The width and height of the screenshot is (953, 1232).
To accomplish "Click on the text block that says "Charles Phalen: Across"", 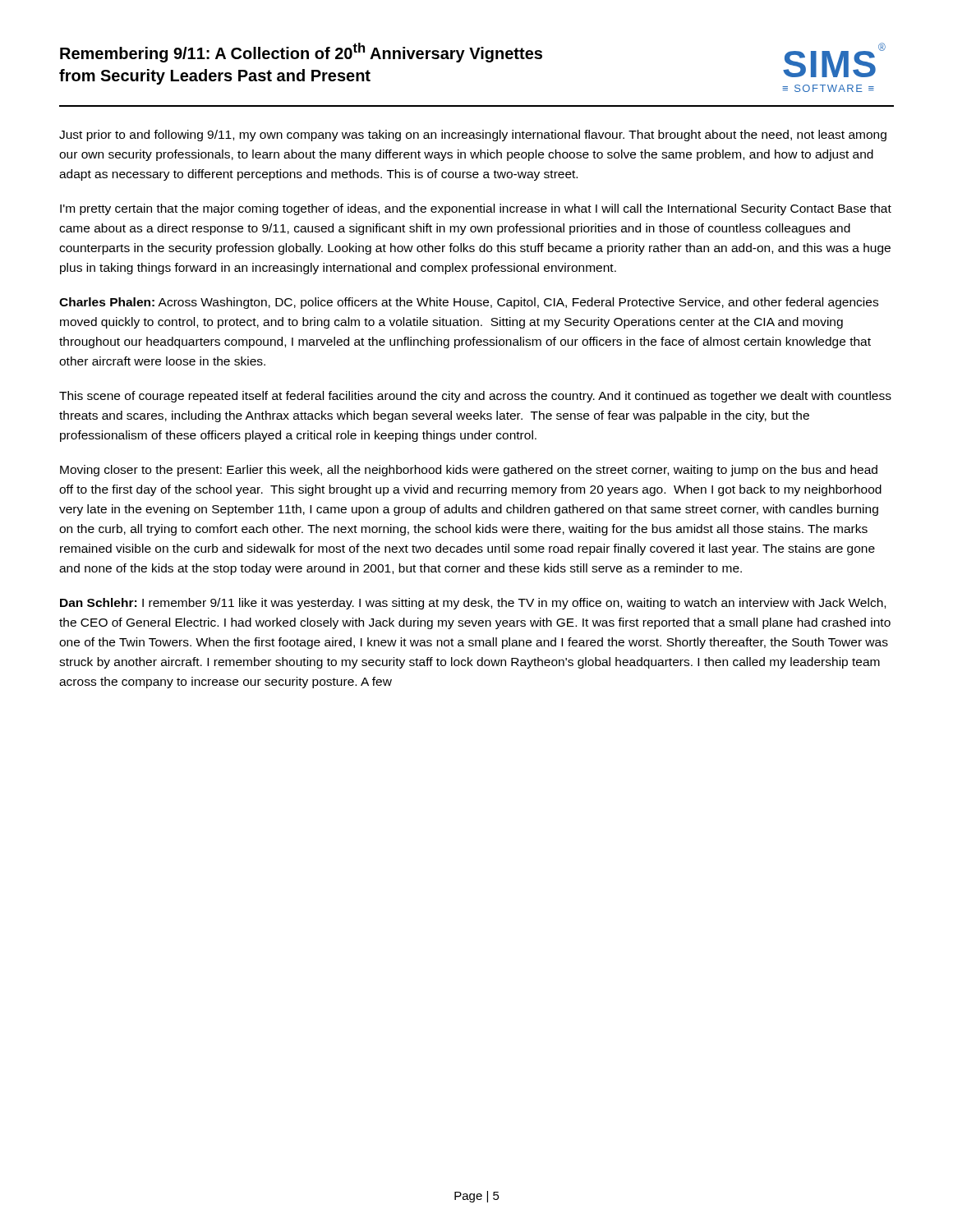I will coord(469,332).
